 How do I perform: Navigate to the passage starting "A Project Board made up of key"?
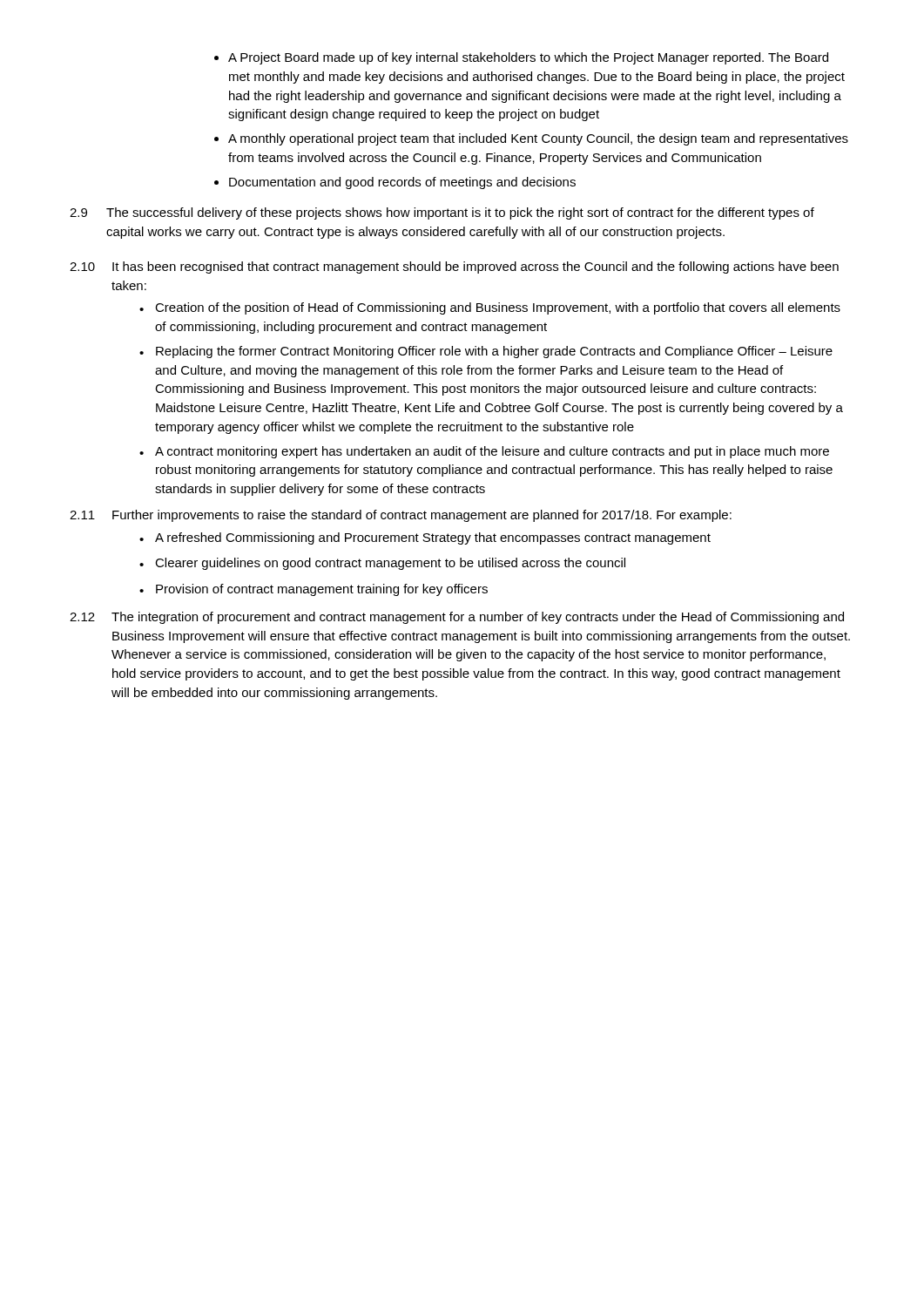(541, 86)
